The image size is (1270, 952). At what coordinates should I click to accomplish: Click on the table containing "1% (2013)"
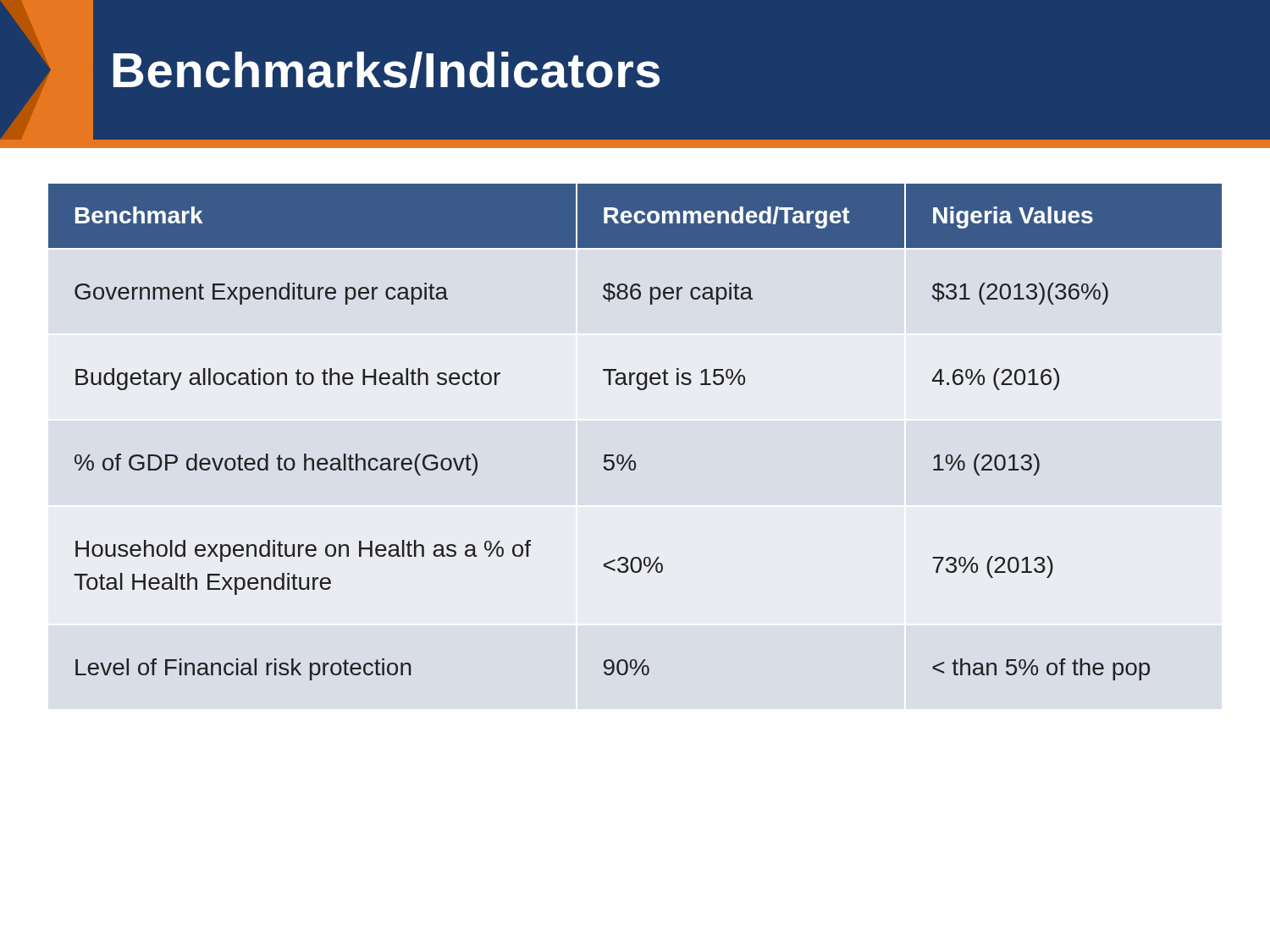tap(635, 446)
